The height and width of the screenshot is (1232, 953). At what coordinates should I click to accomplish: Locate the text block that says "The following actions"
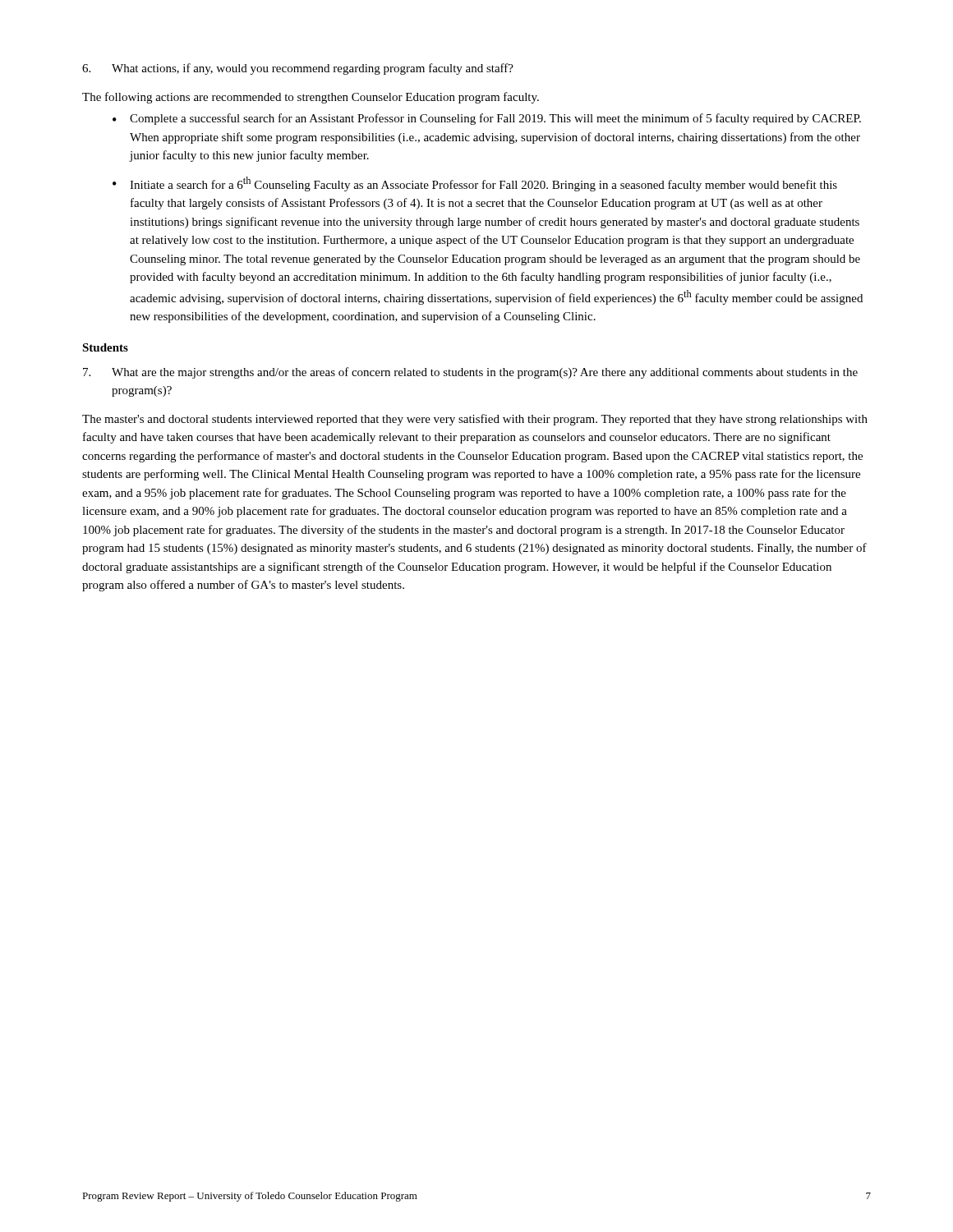click(x=311, y=97)
